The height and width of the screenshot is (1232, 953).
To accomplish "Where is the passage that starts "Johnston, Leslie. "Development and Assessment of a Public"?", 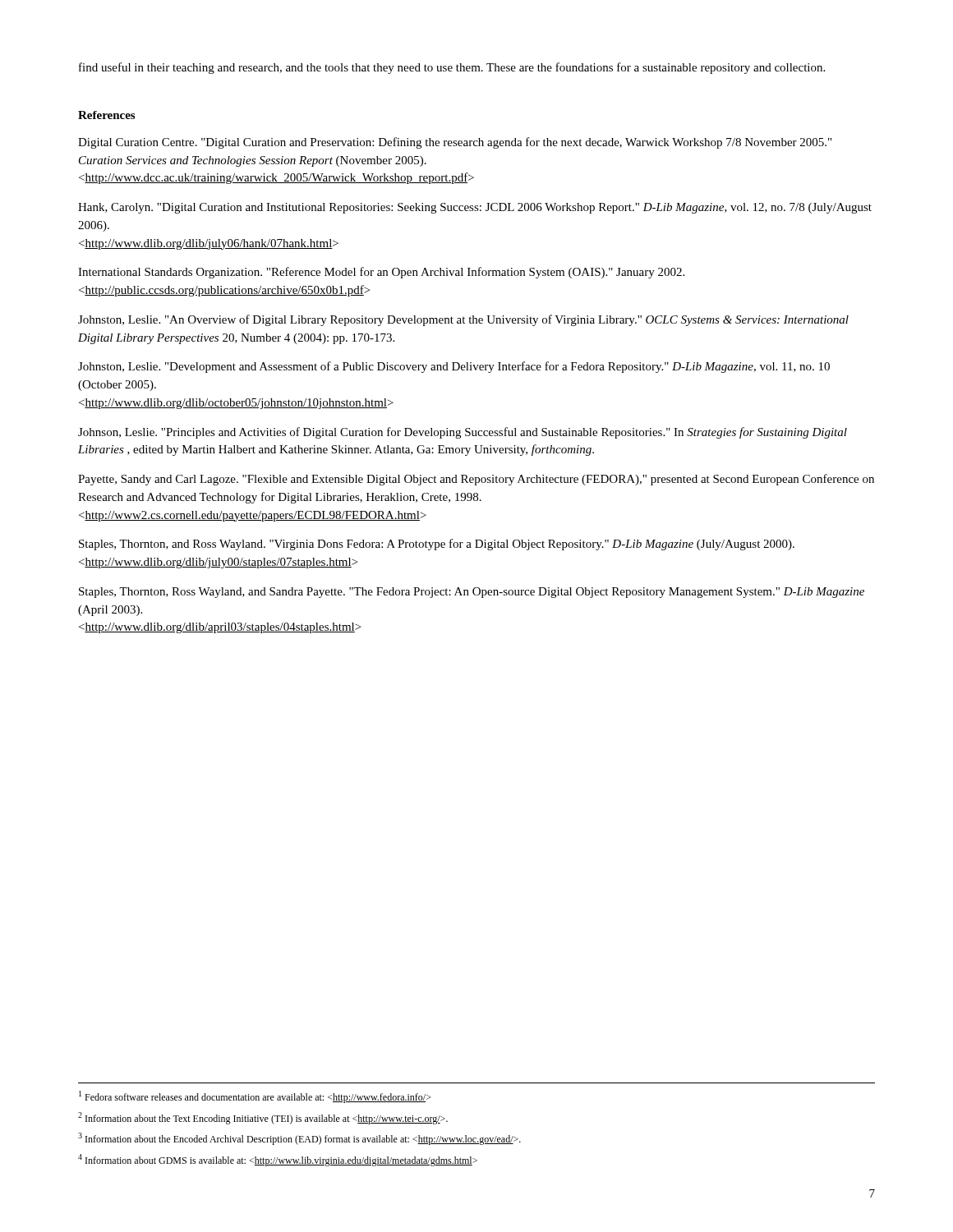I will (454, 367).
